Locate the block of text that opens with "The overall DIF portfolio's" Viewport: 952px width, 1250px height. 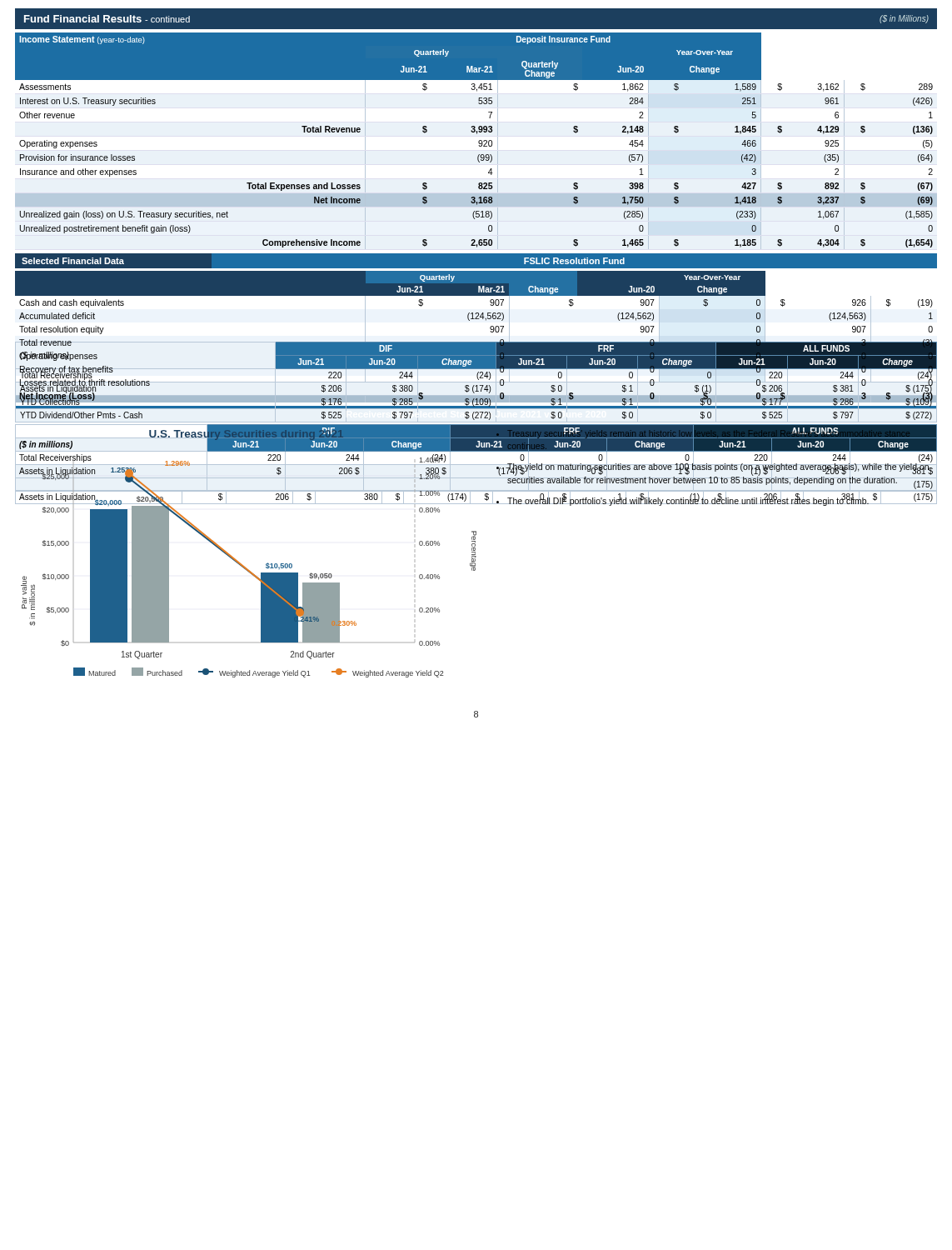(x=688, y=501)
